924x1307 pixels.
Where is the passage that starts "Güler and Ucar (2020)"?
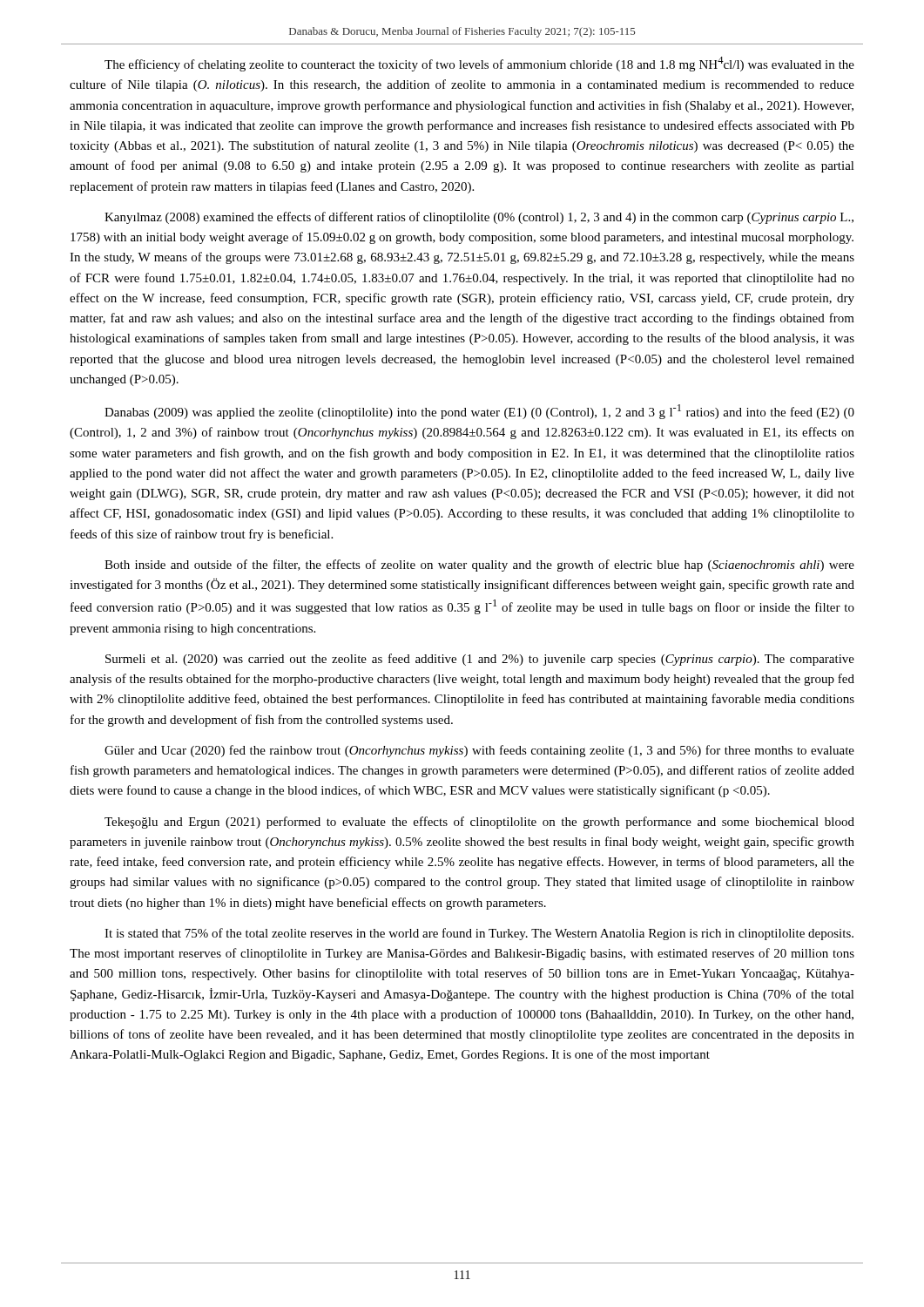(x=462, y=770)
